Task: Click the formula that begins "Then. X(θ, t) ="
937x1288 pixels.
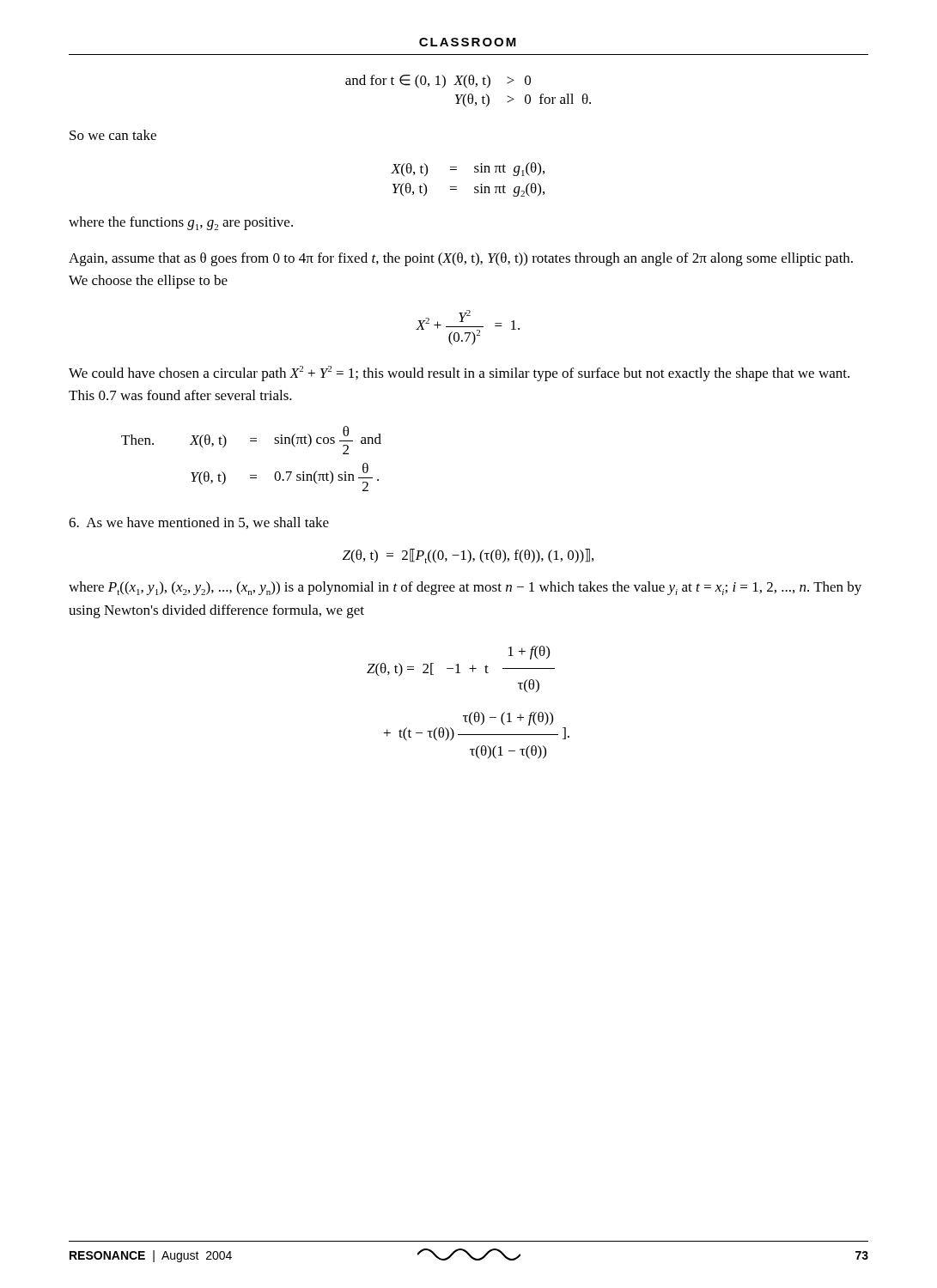Action: [251, 459]
